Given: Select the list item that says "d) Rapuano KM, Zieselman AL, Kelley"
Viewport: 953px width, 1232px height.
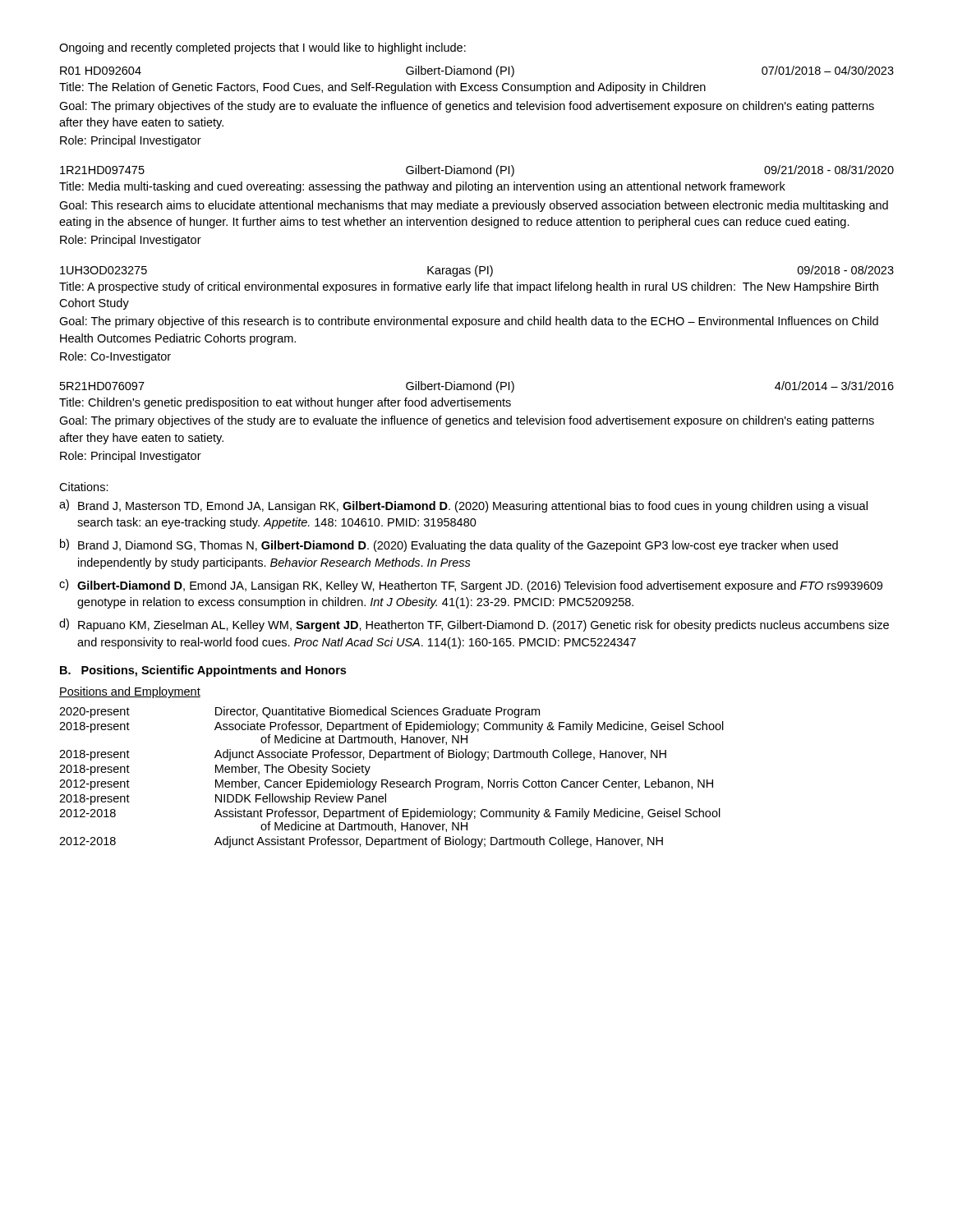Looking at the screenshot, I should [476, 634].
